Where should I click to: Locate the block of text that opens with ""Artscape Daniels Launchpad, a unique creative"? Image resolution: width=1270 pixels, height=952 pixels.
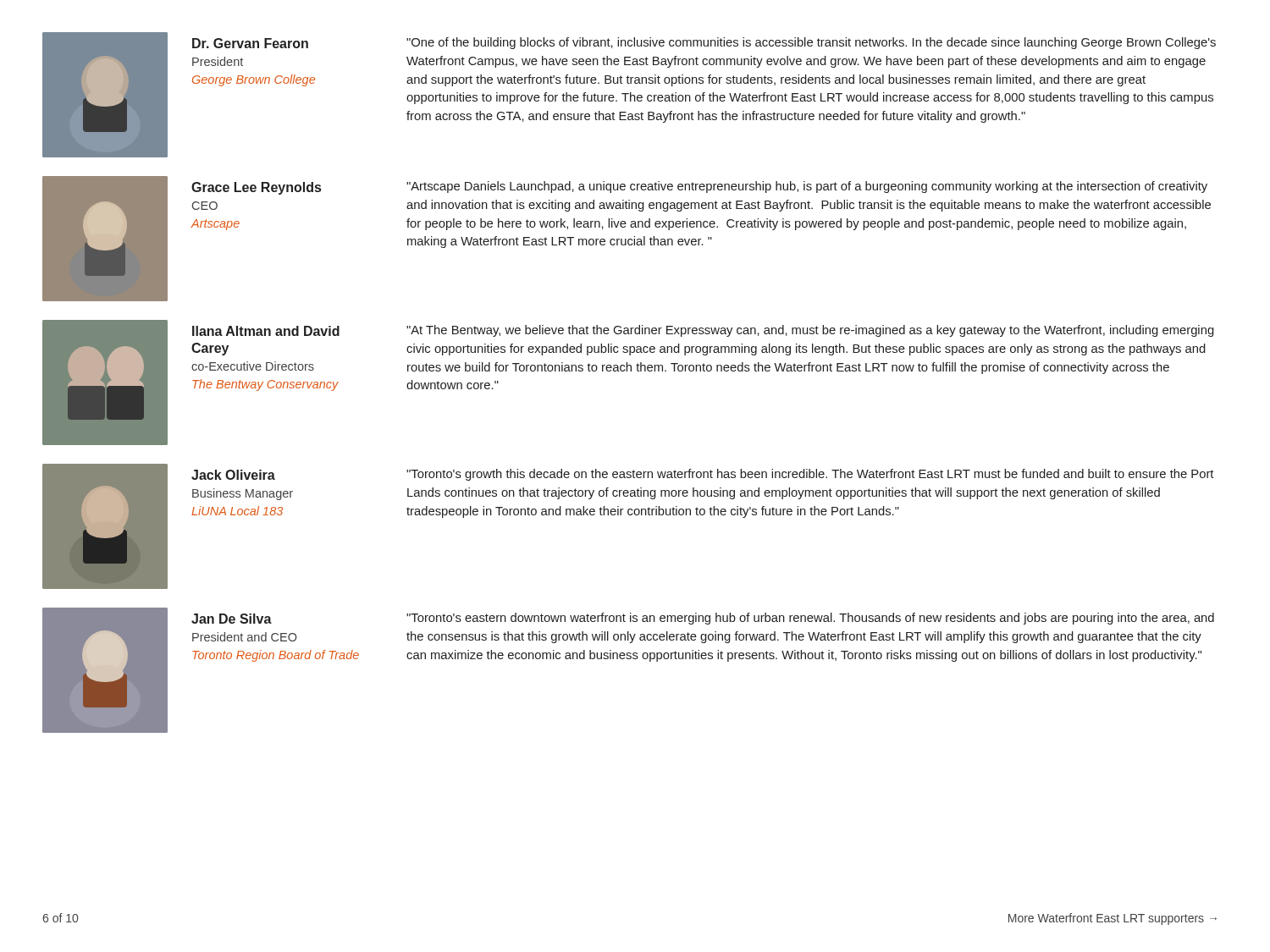(x=809, y=214)
